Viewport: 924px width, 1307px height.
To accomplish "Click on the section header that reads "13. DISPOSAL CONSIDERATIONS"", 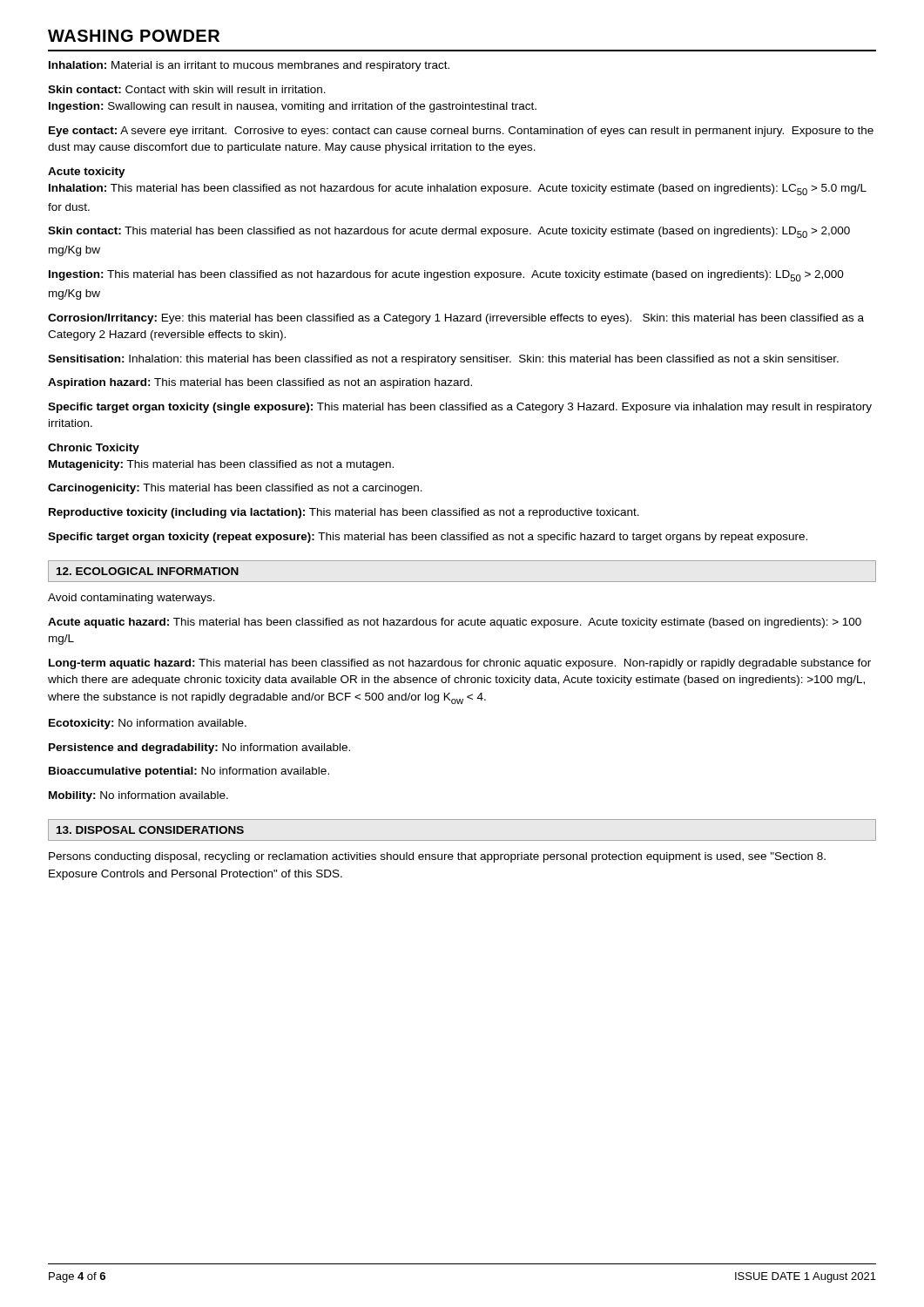I will [x=150, y=830].
